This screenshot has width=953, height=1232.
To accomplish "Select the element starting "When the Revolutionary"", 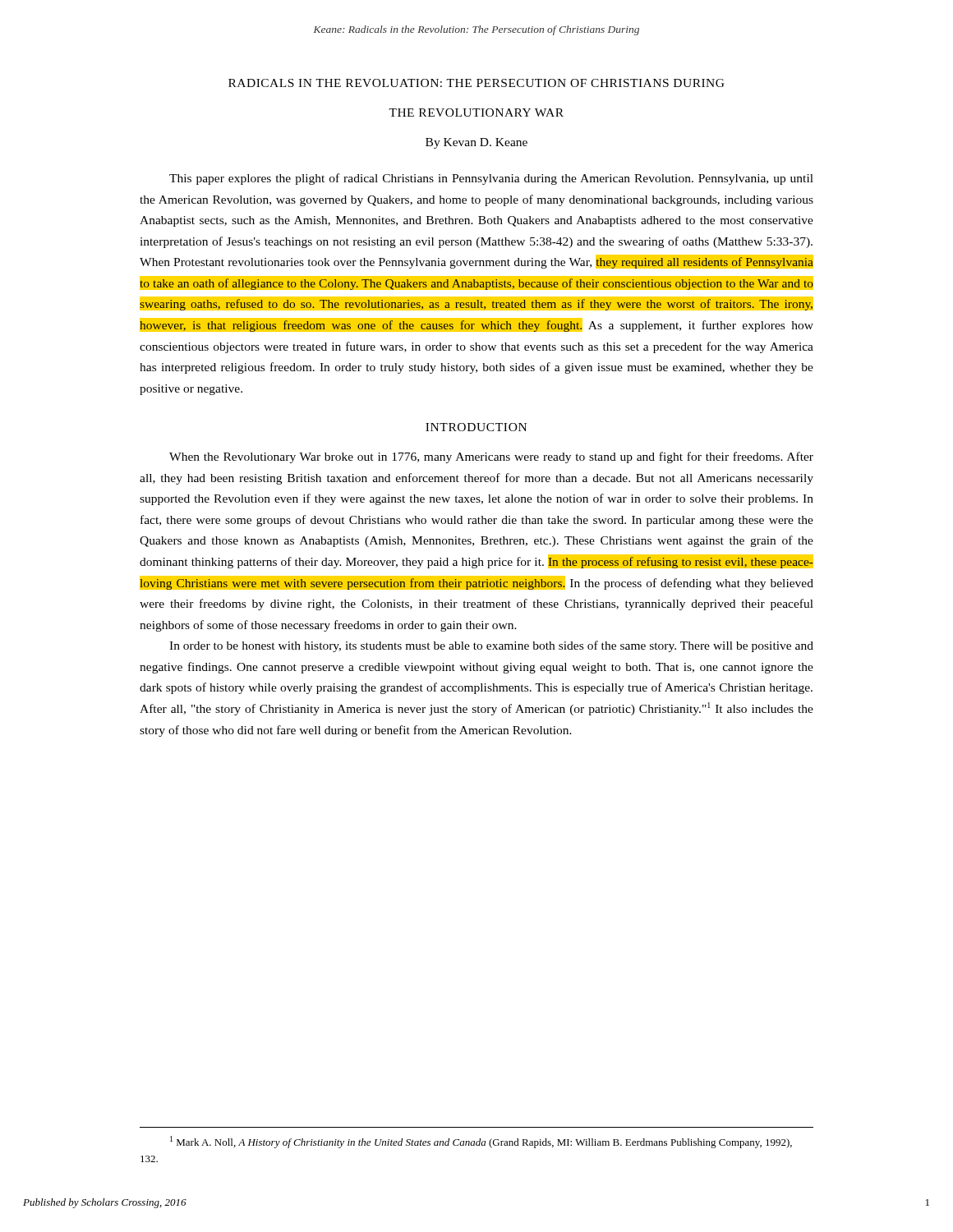I will point(476,593).
